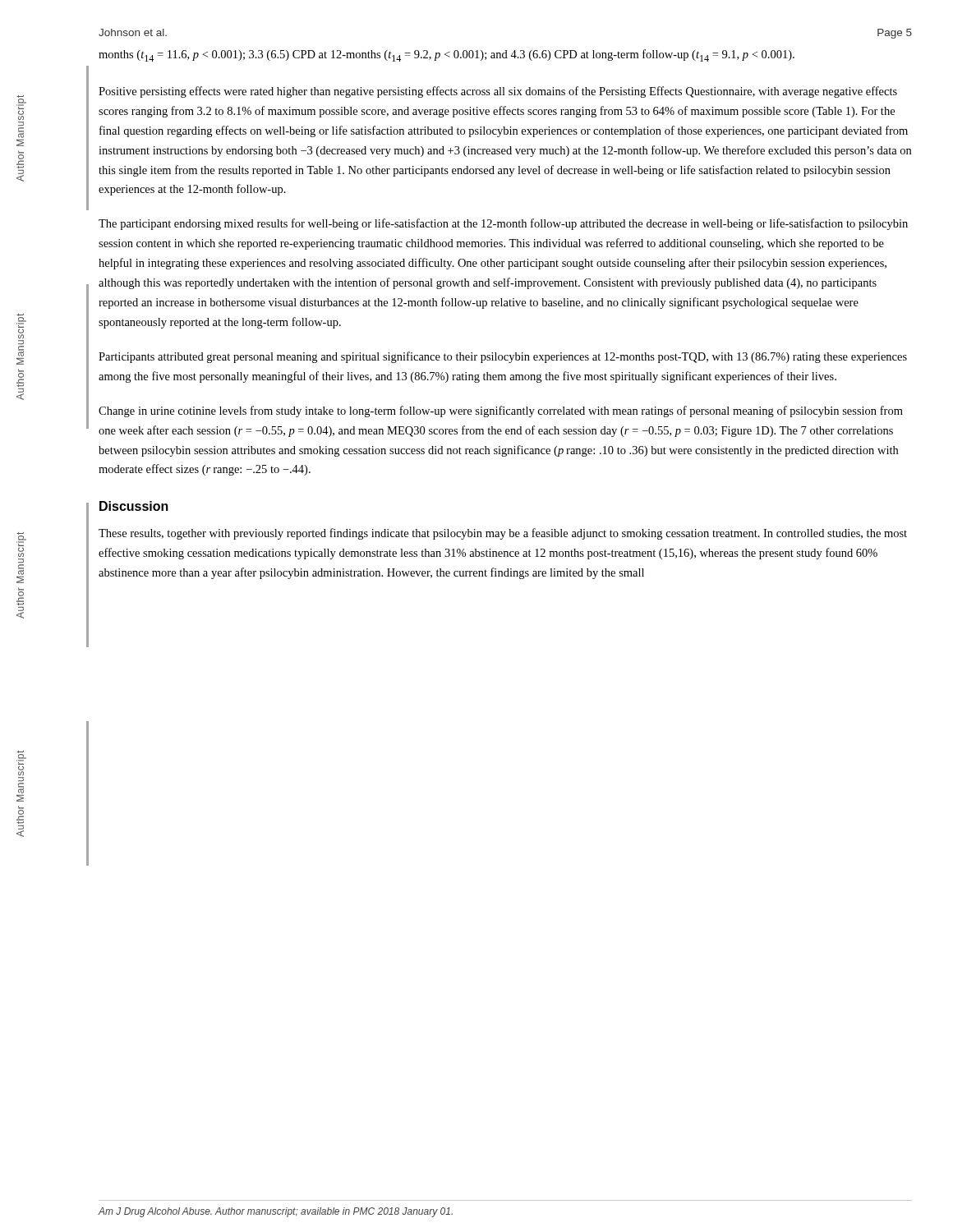Image resolution: width=953 pixels, height=1232 pixels.
Task: Select the text block with the text "These results, together with previously reported findings indicate"
Action: [x=505, y=554]
